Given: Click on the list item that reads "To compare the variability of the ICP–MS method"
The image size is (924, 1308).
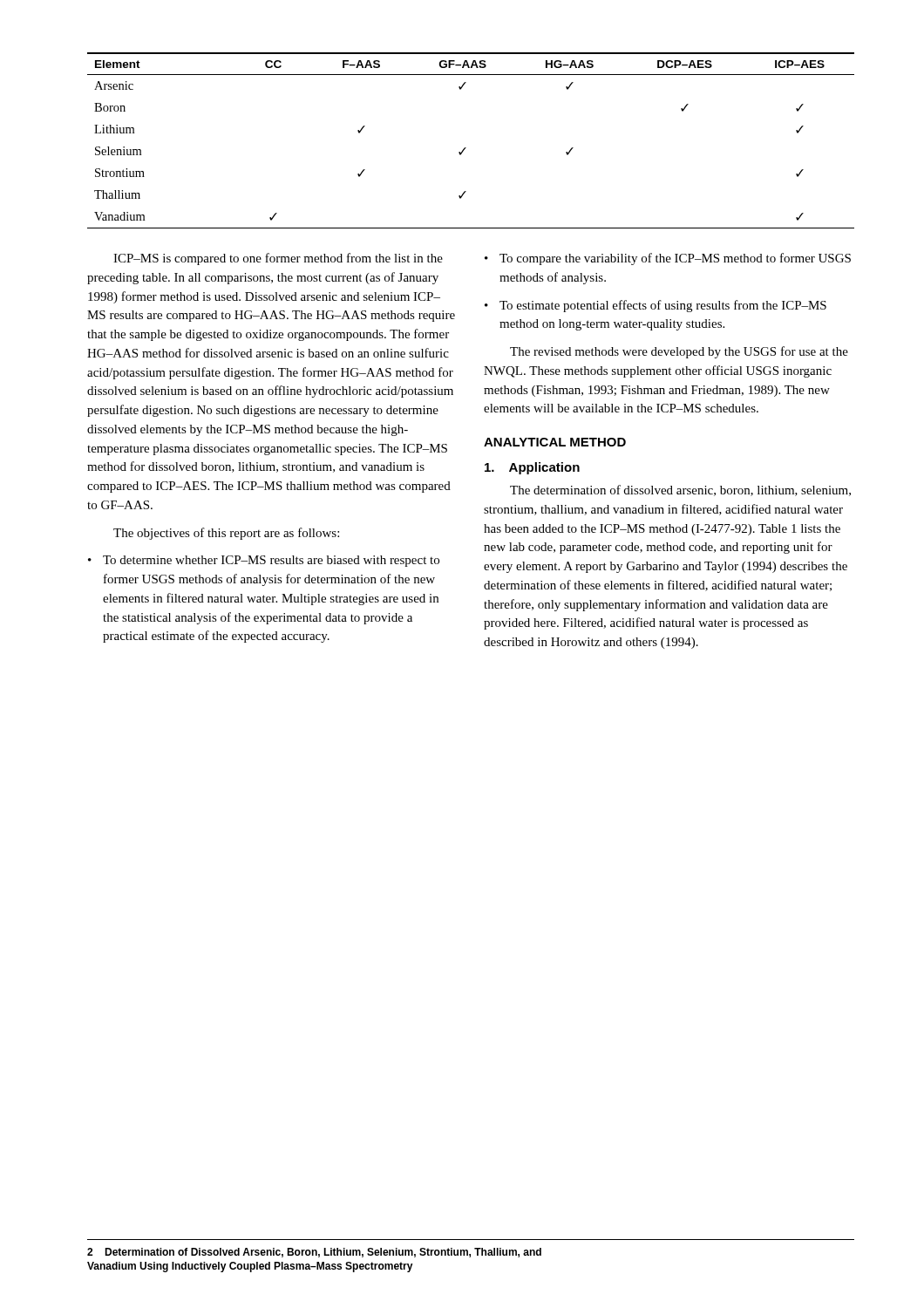Looking at the screenshot, I should click(x=669, y=268).
